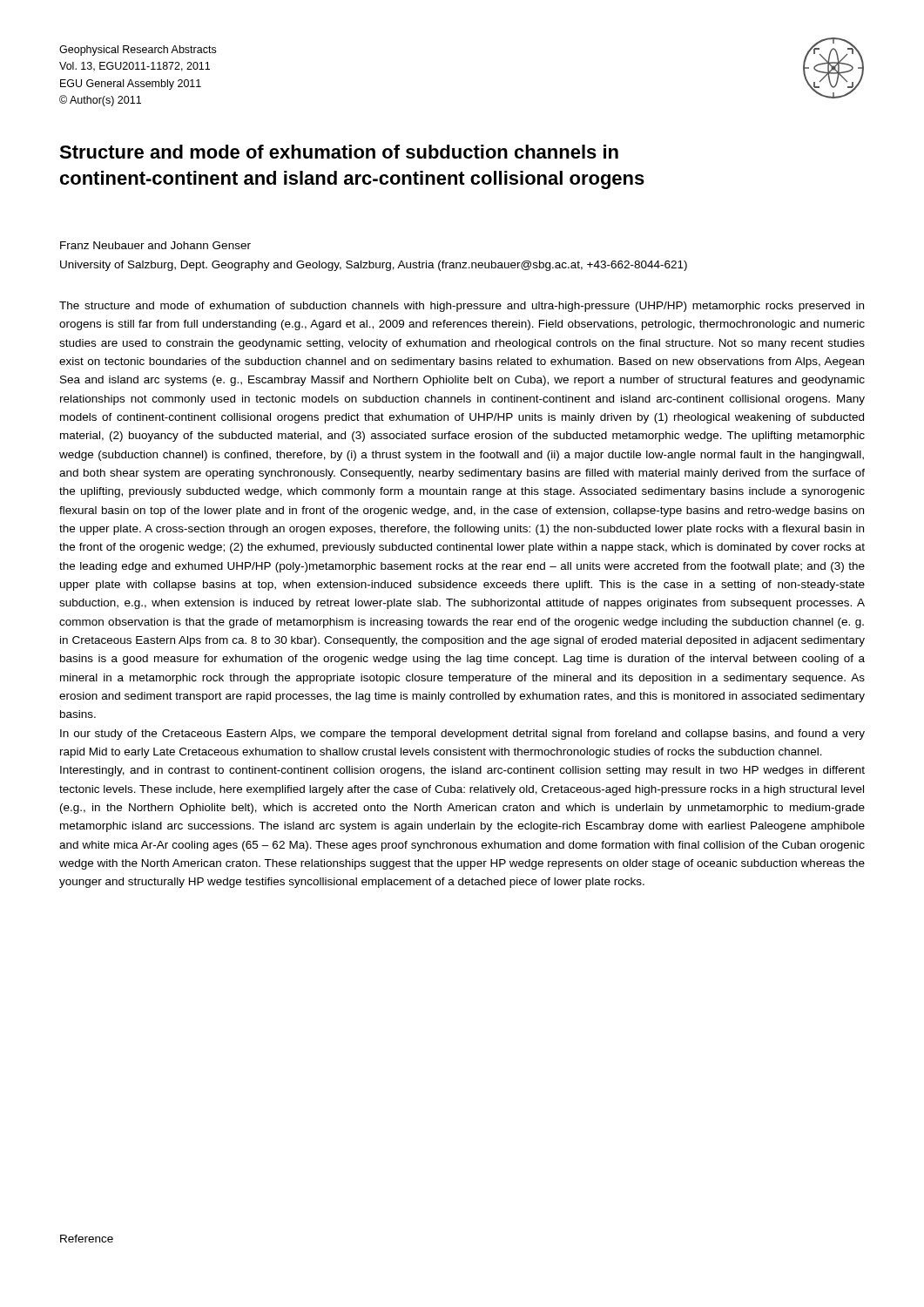Locate the passage starting "Structure and mode of exhumation"
The image size is (924, 1307).
click(462, 165)
